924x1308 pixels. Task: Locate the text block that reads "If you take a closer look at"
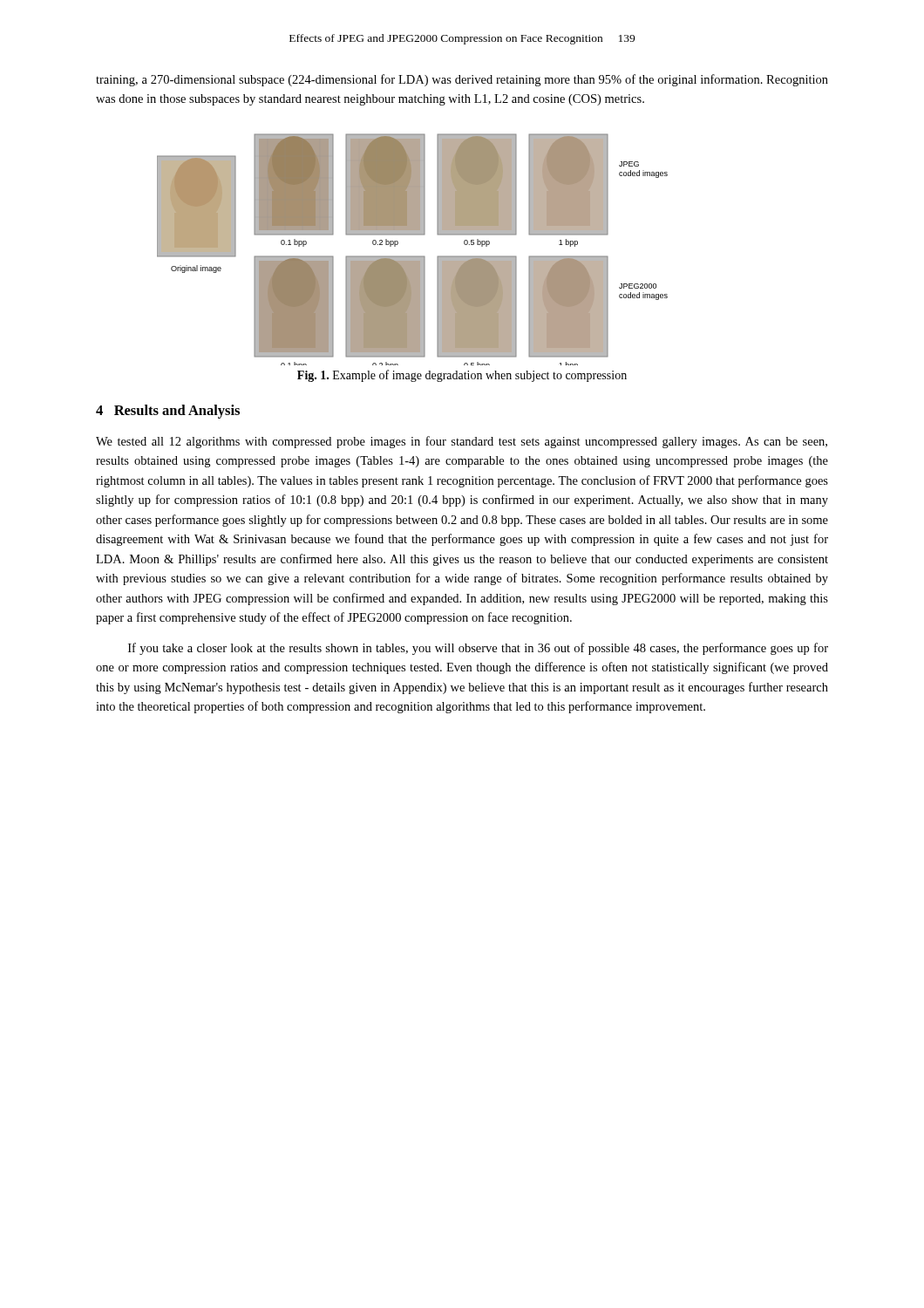click(x=462, y=677)
